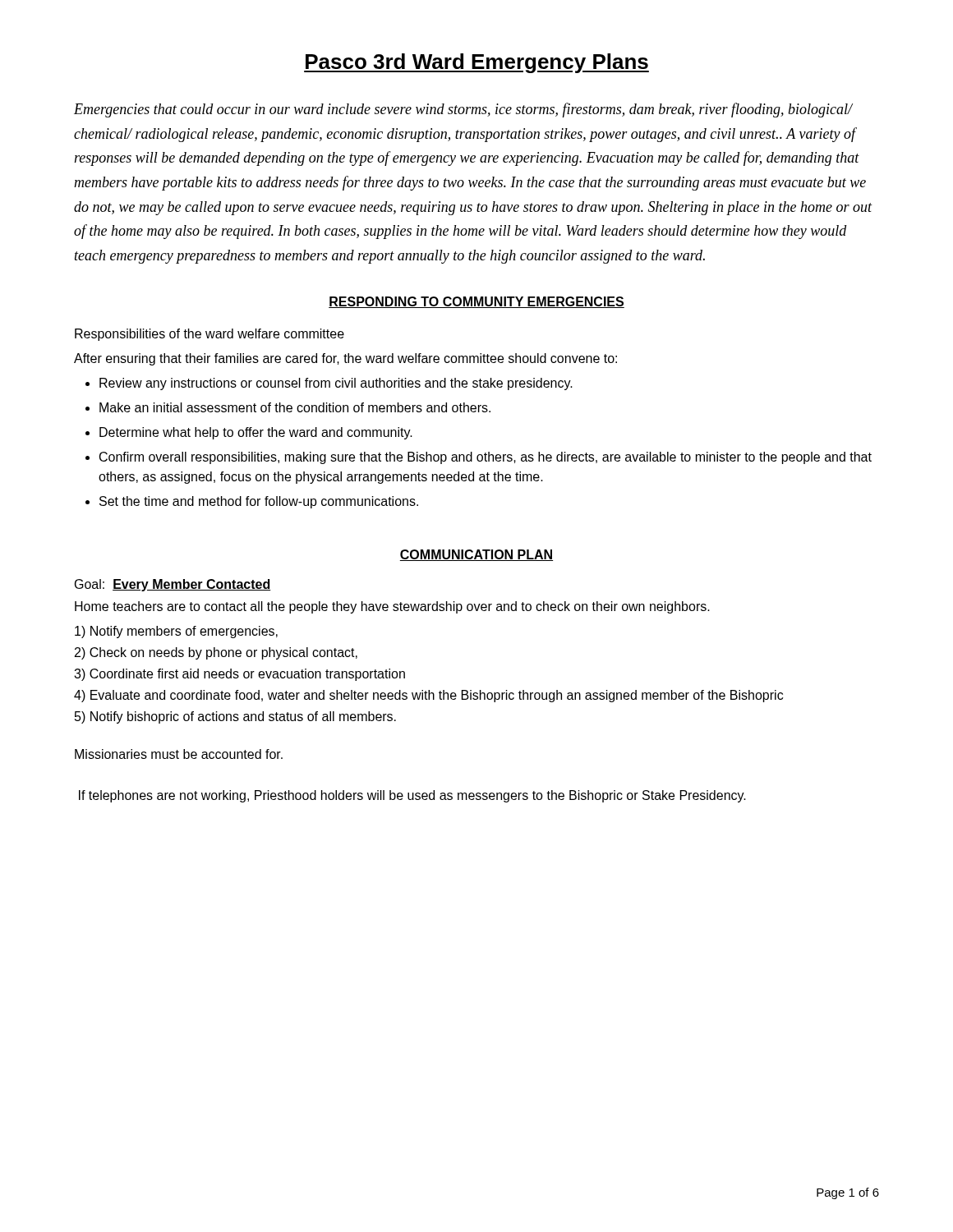Find the text block starting "Make an initial assessment of"
Viewport: 953px width, 1232px height.
(x=295, y=408)
